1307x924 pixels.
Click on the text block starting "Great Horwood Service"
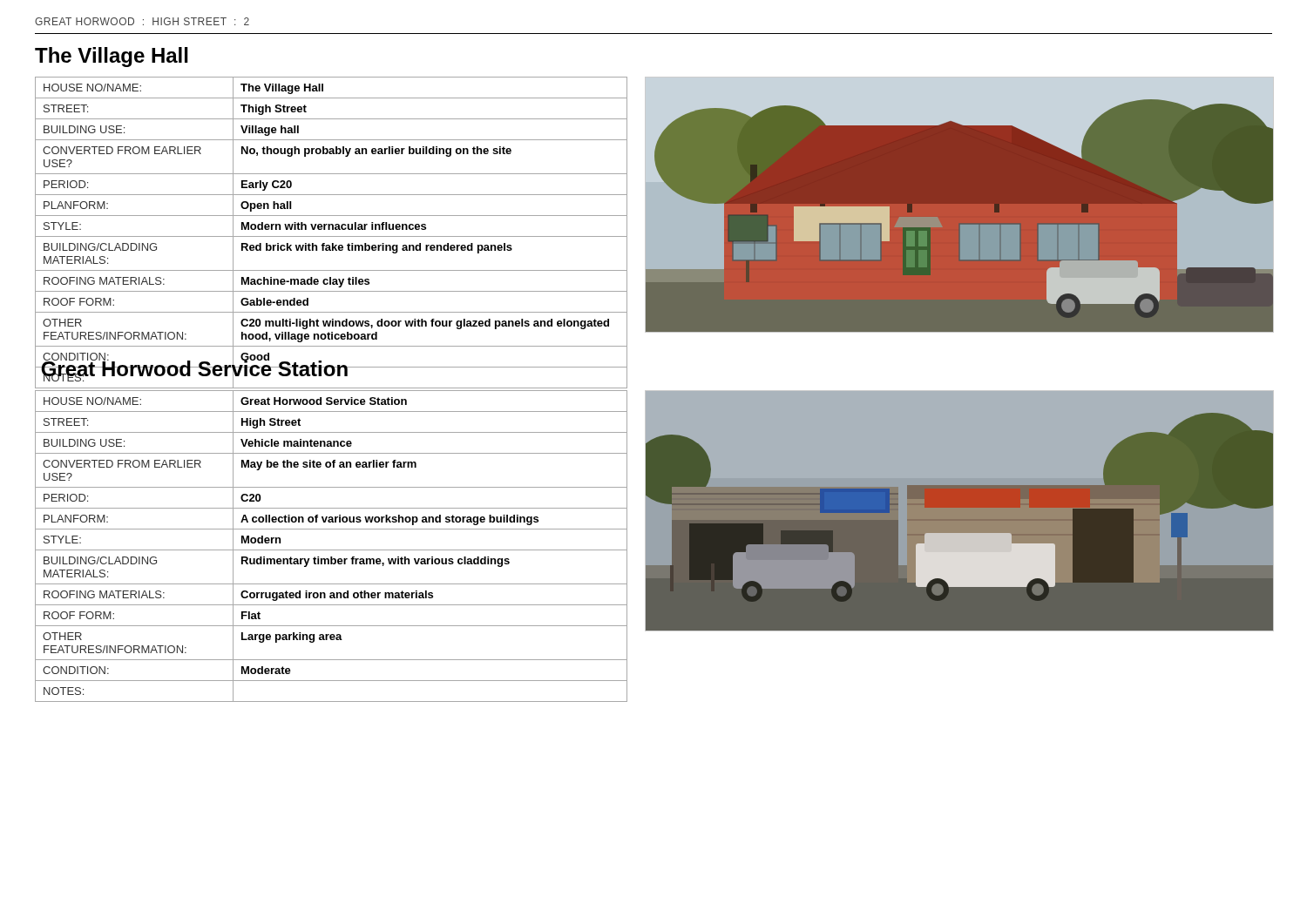tap(192, 369)
